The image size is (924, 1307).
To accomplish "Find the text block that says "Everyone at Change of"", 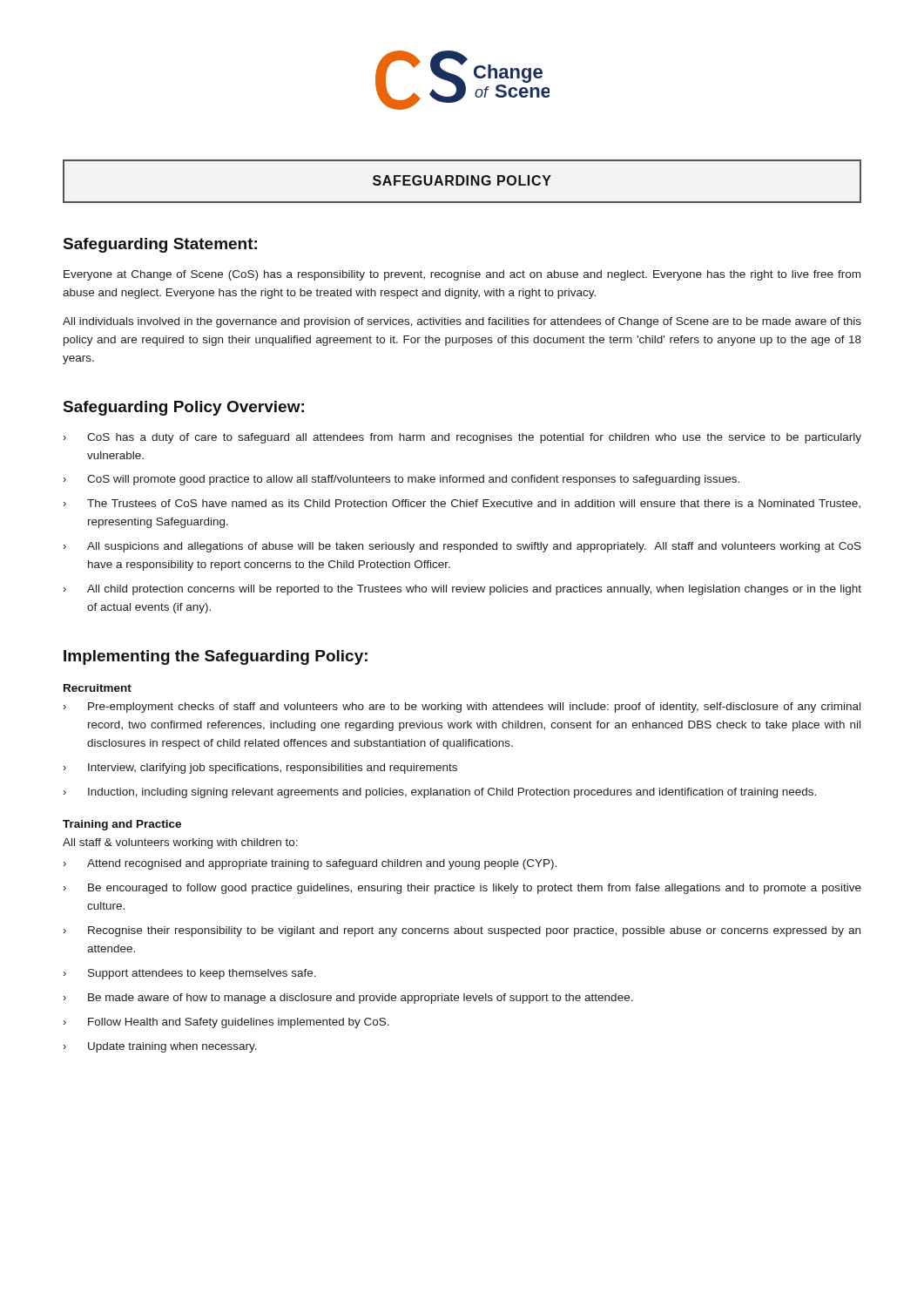I will (462, 283).
